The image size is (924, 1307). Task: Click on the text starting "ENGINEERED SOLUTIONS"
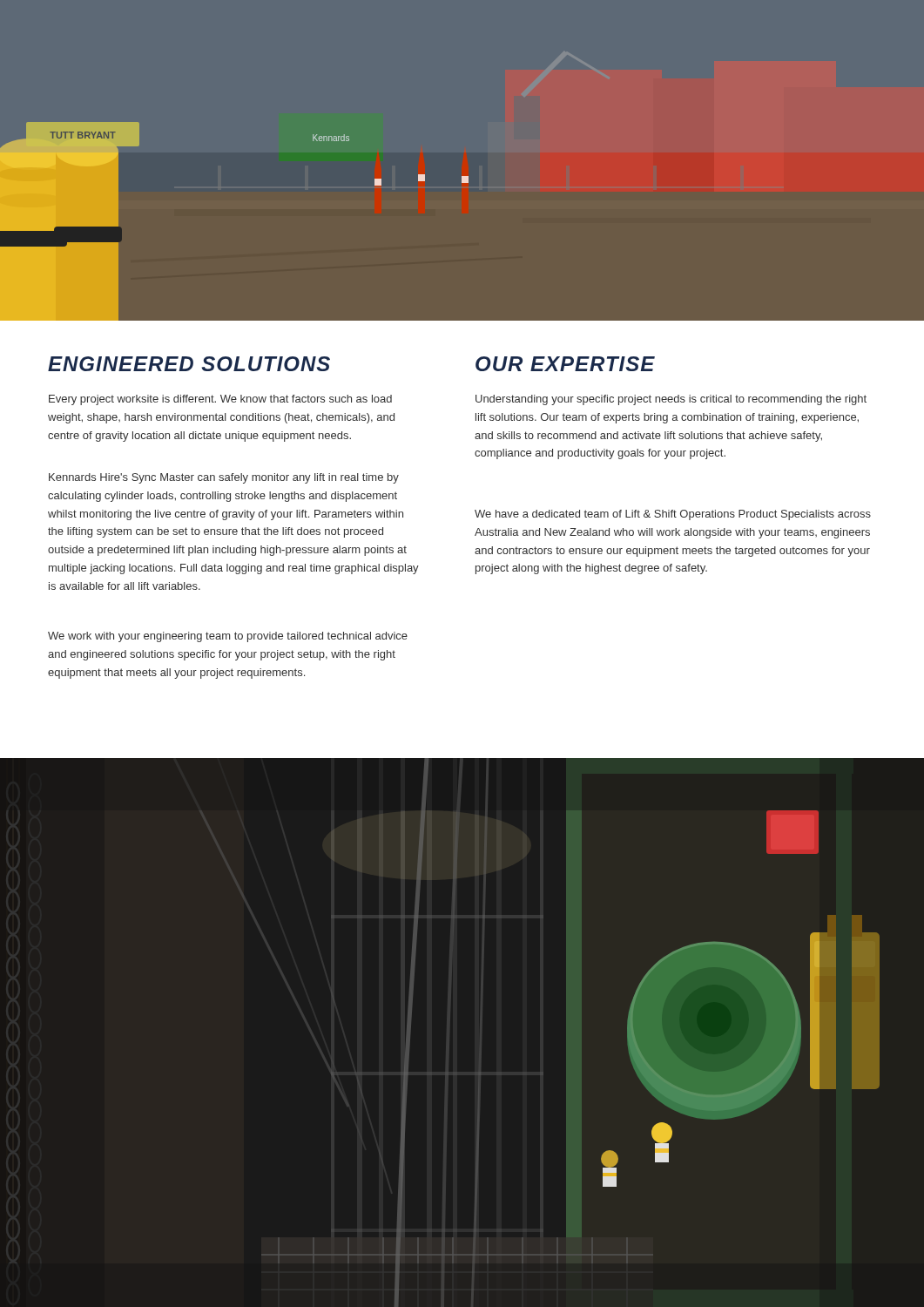[235, 364]
